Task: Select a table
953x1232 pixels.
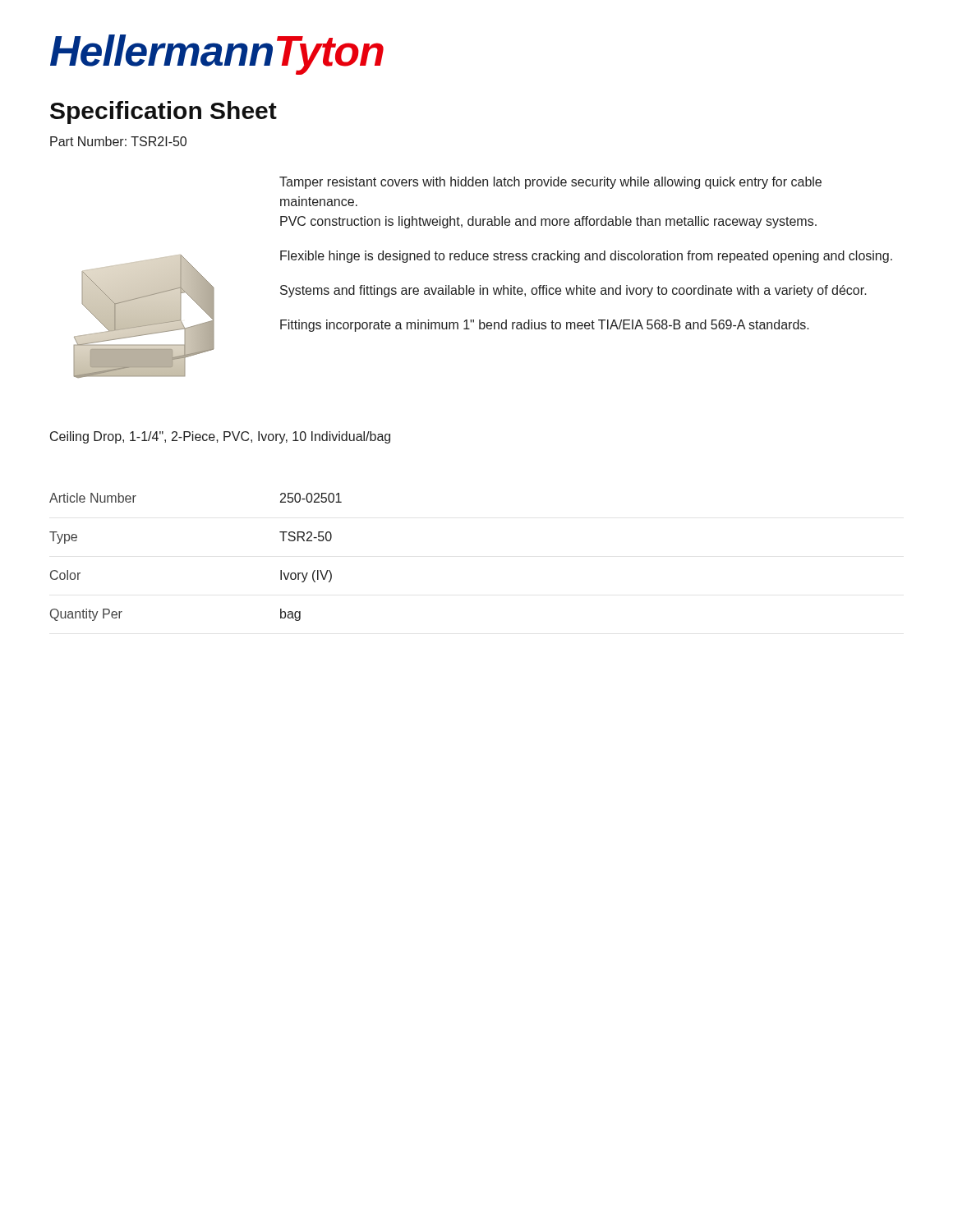Action: (476, 545)
